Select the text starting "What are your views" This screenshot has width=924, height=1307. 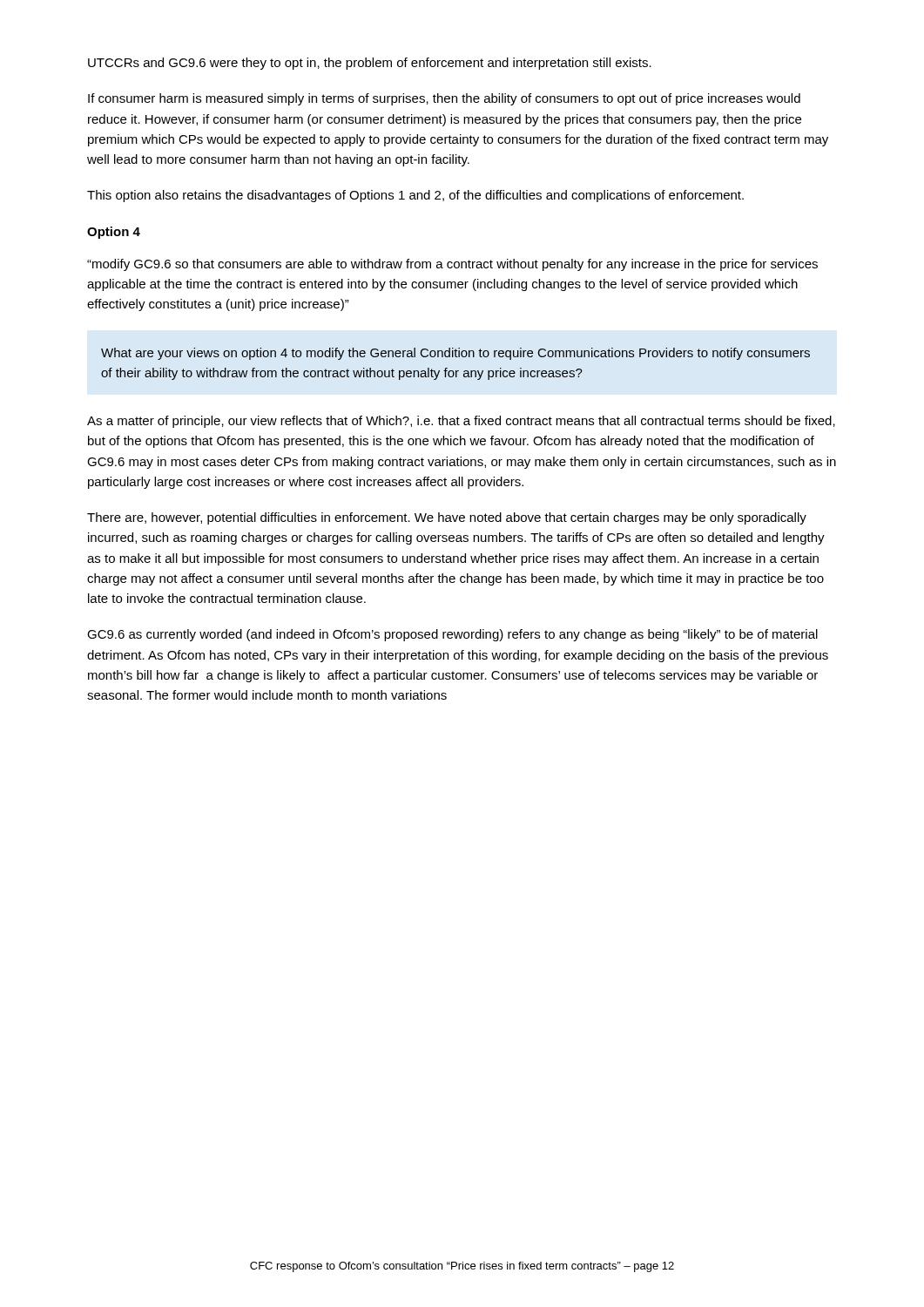click(456, 362)
